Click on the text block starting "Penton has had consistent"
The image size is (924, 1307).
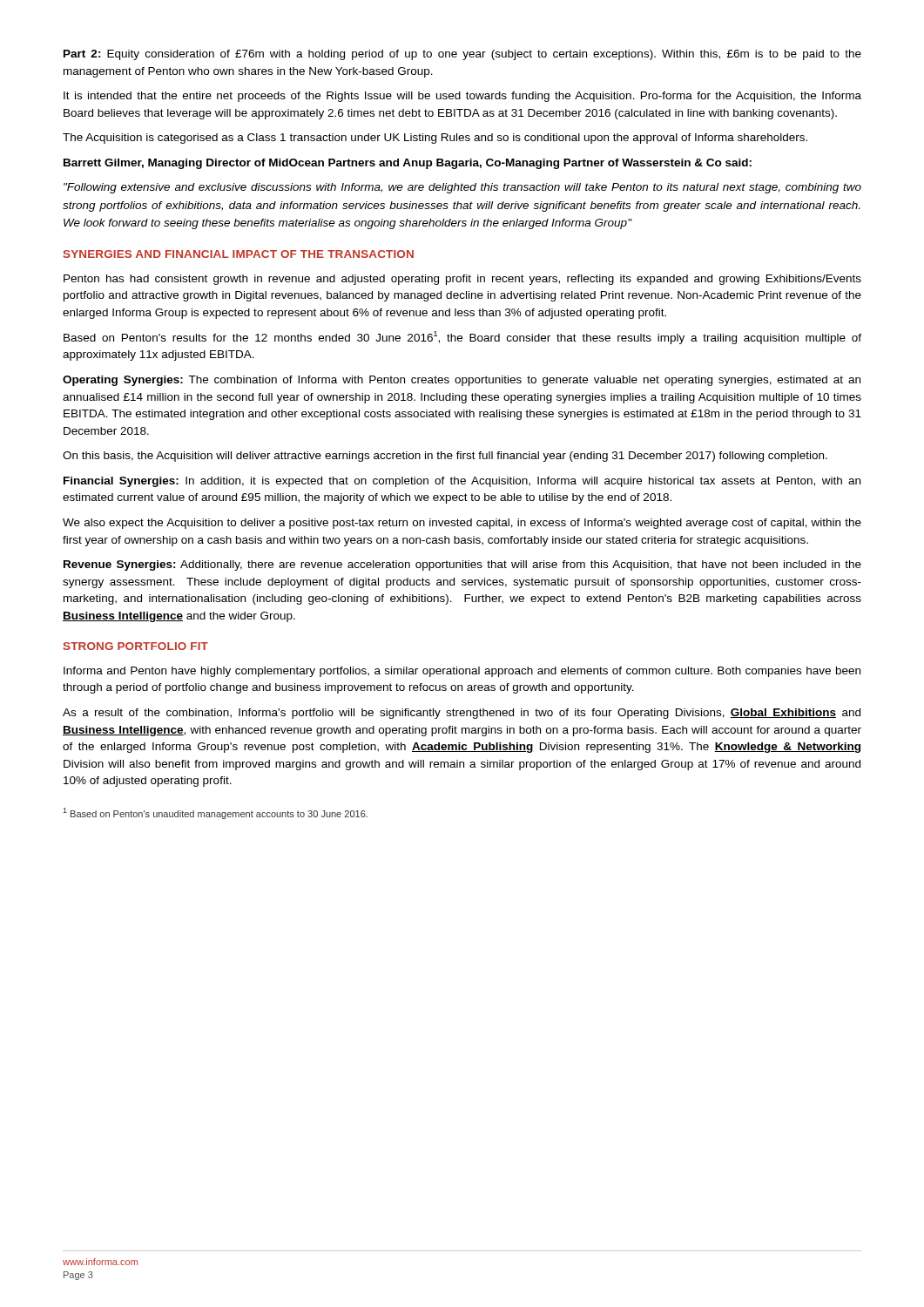click(x=462, y=295)
